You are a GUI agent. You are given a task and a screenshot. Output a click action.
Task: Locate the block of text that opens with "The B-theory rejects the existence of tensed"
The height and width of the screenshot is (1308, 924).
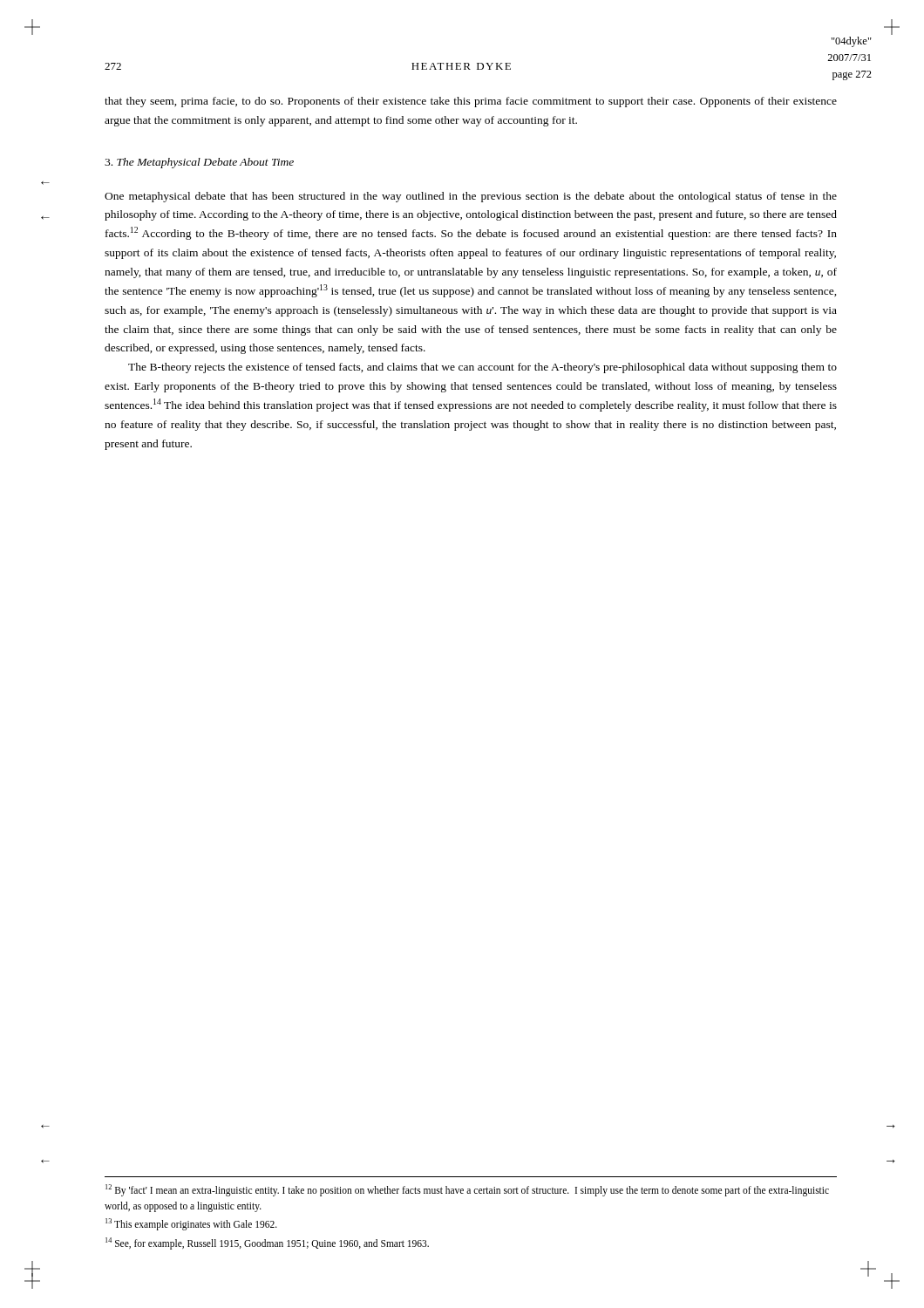(x=471, y=405)
